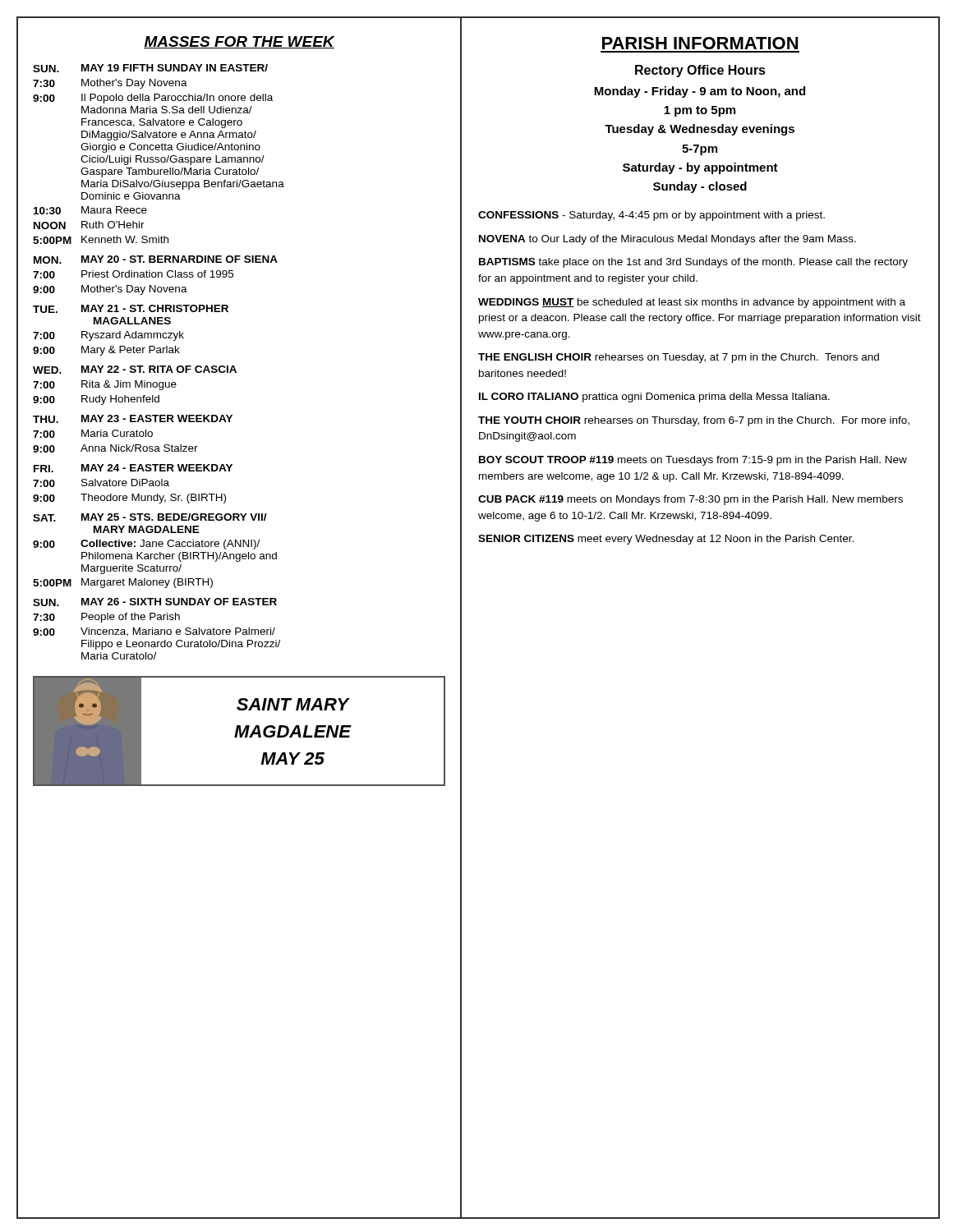Image resolution: width=953 pixels, height=1232 pixels.
Task: Point to the block beginning "CONFESSIONS - Saturday, 4-4:45"
Action: coord(652,215)
